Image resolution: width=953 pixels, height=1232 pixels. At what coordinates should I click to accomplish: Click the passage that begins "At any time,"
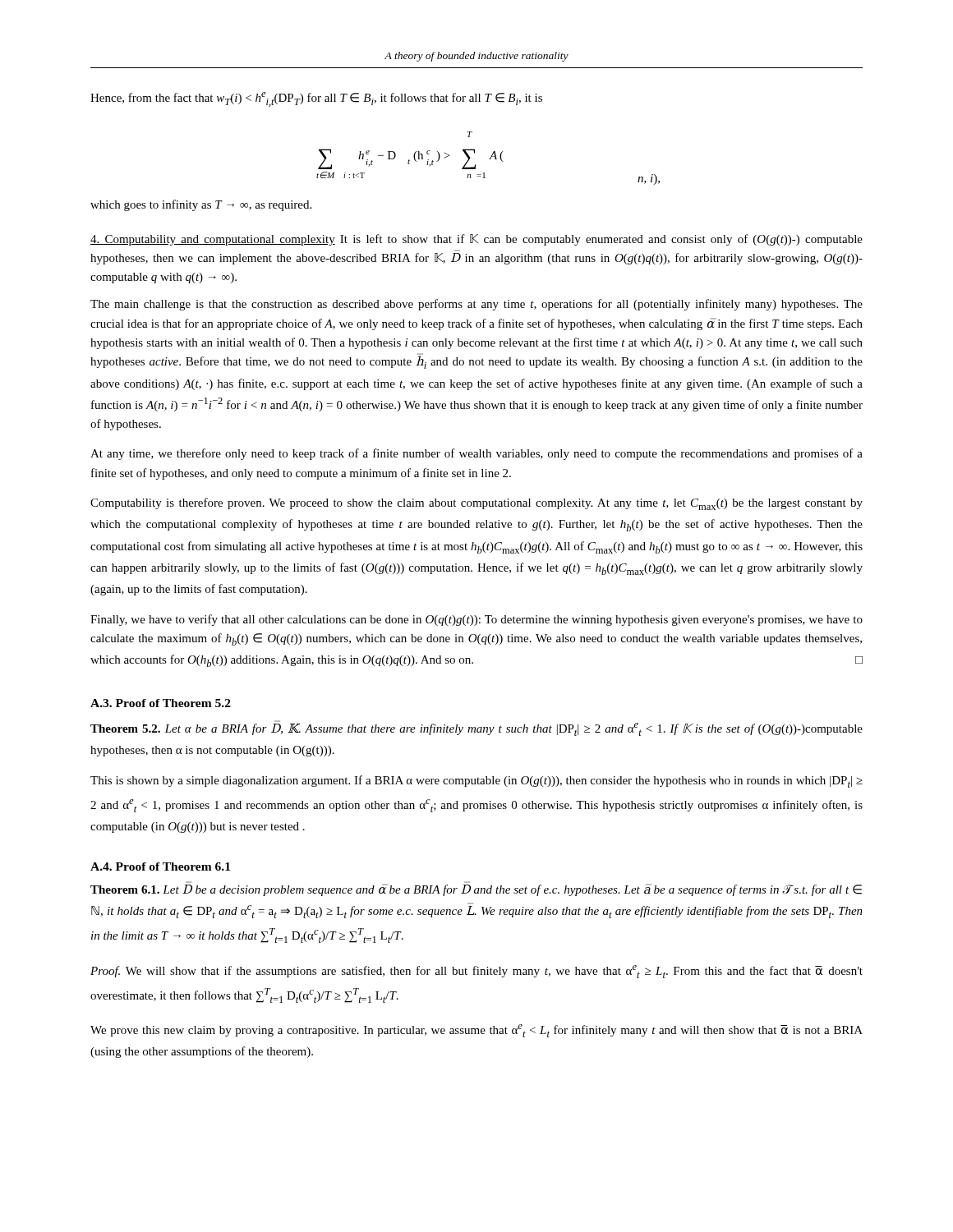tap(476, 463)
